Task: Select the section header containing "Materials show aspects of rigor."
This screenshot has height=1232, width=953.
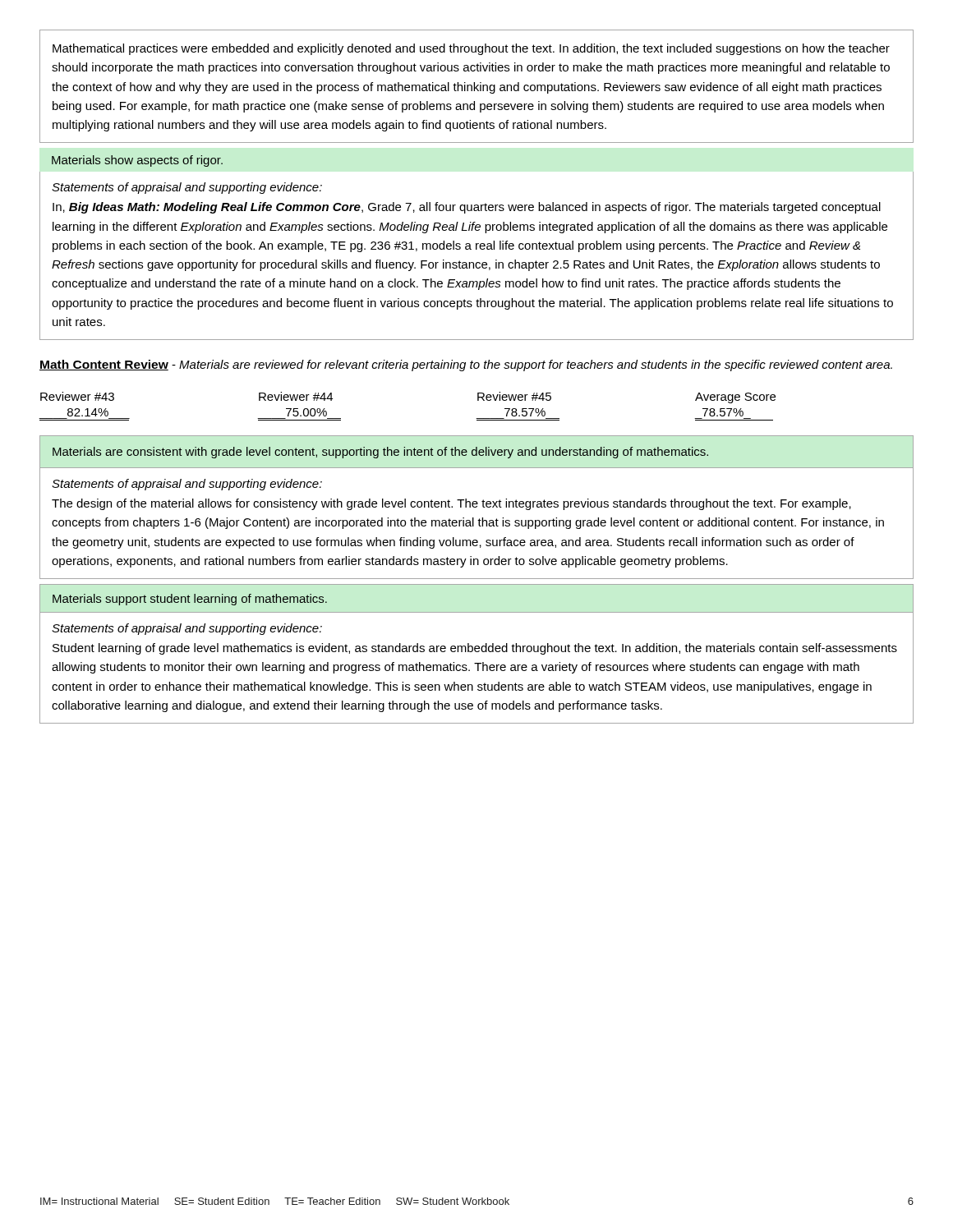Action: [x=137, y=160]
